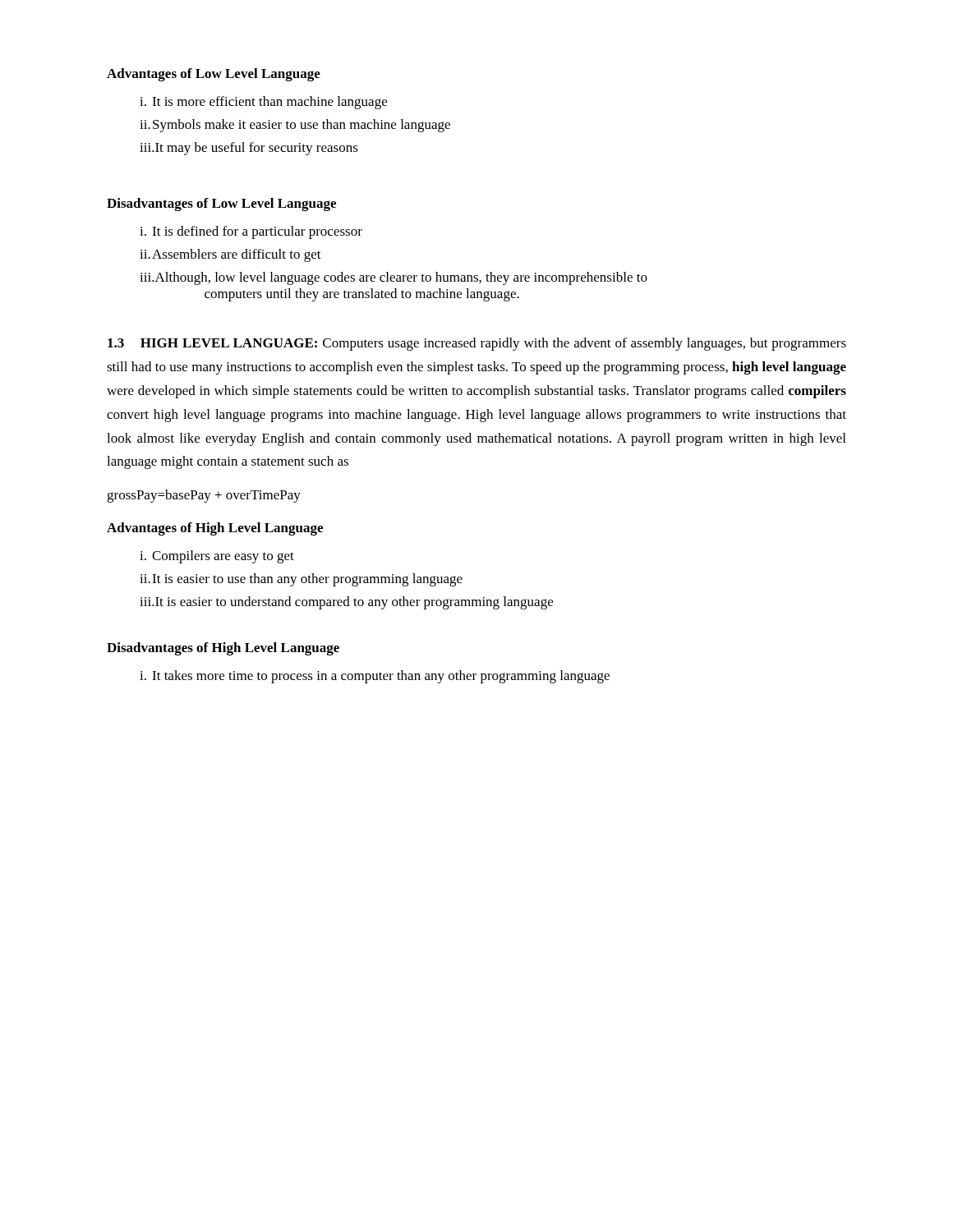The image size is (953, 1232).
Task: Click on the passage starting "ii. Symbols make it easier"
Action: 295,126
